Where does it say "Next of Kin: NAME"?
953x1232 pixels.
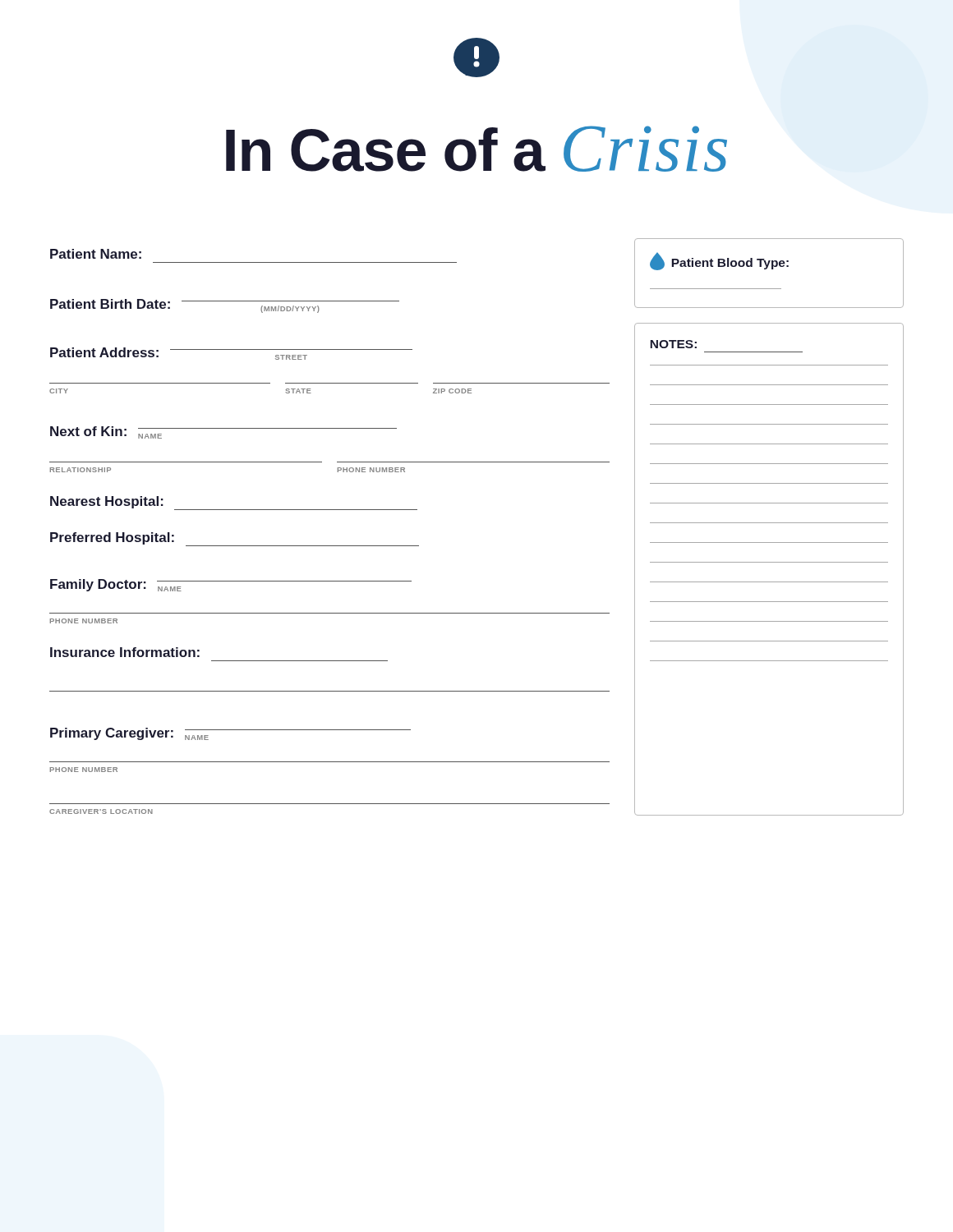pyautogui.click(x=223, y=427)
